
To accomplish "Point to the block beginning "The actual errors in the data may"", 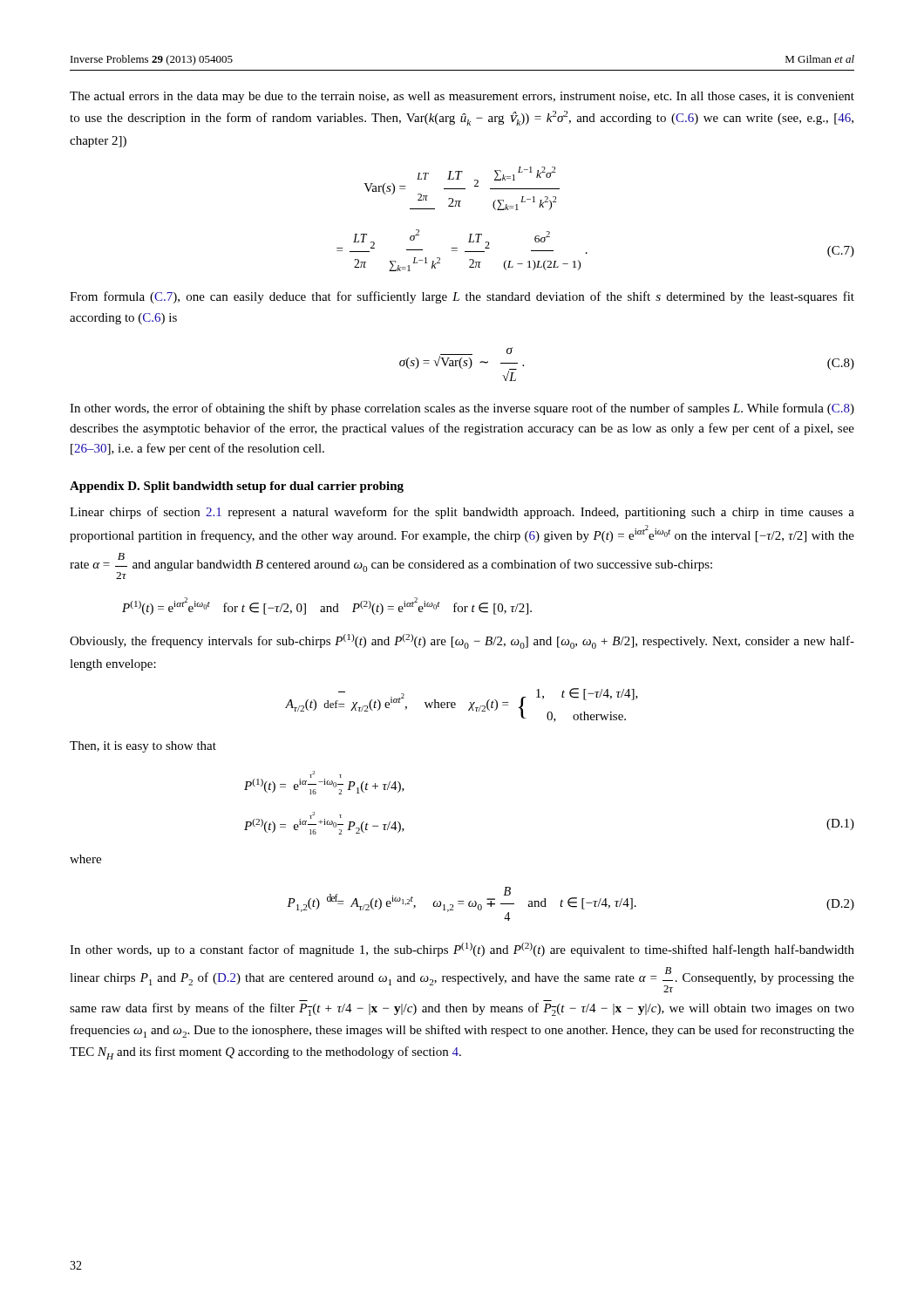I will click(462, 119).
